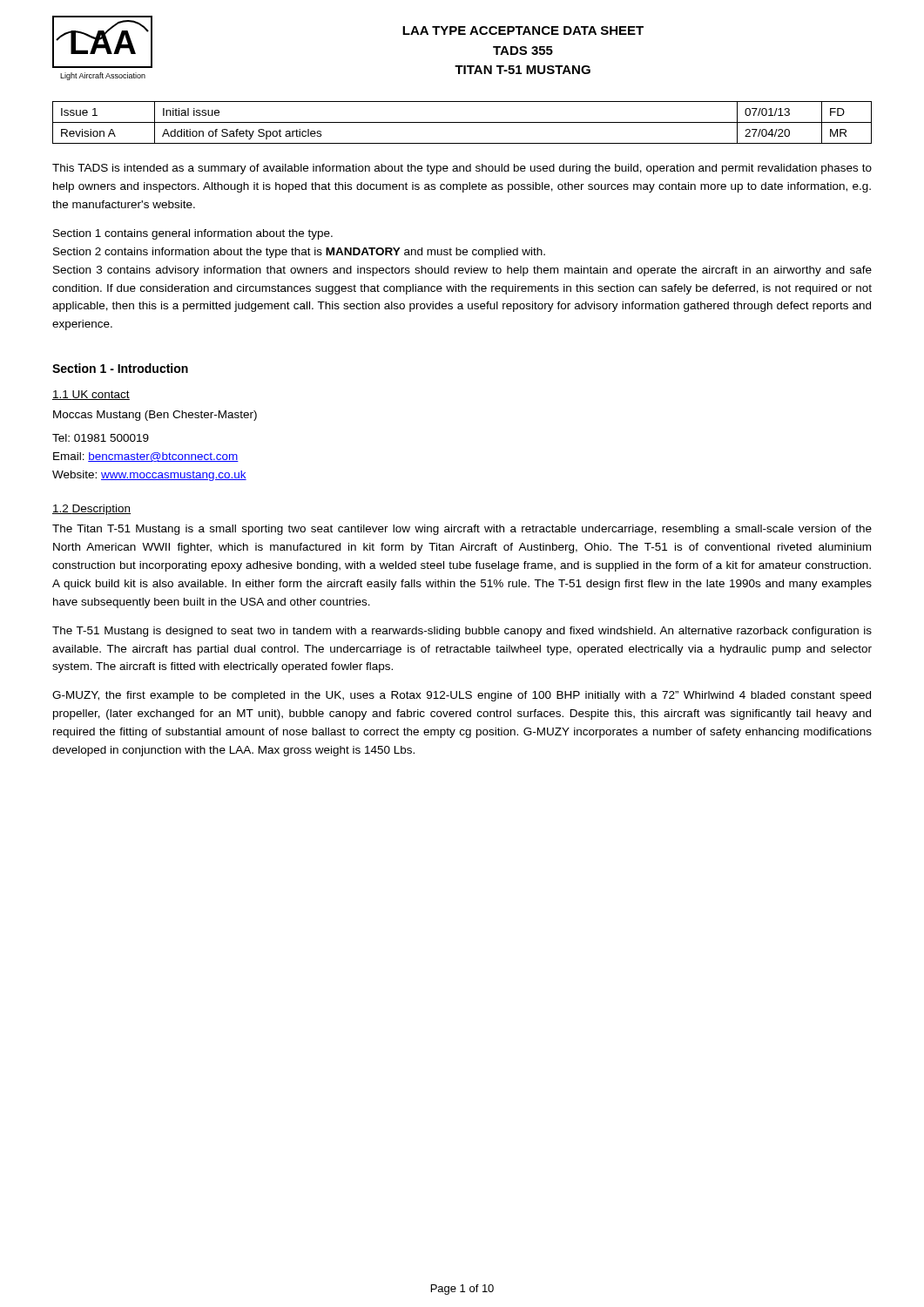Find the block on this page that starts "The Titan T-51 Mustang is a"

tap(462, 565)
